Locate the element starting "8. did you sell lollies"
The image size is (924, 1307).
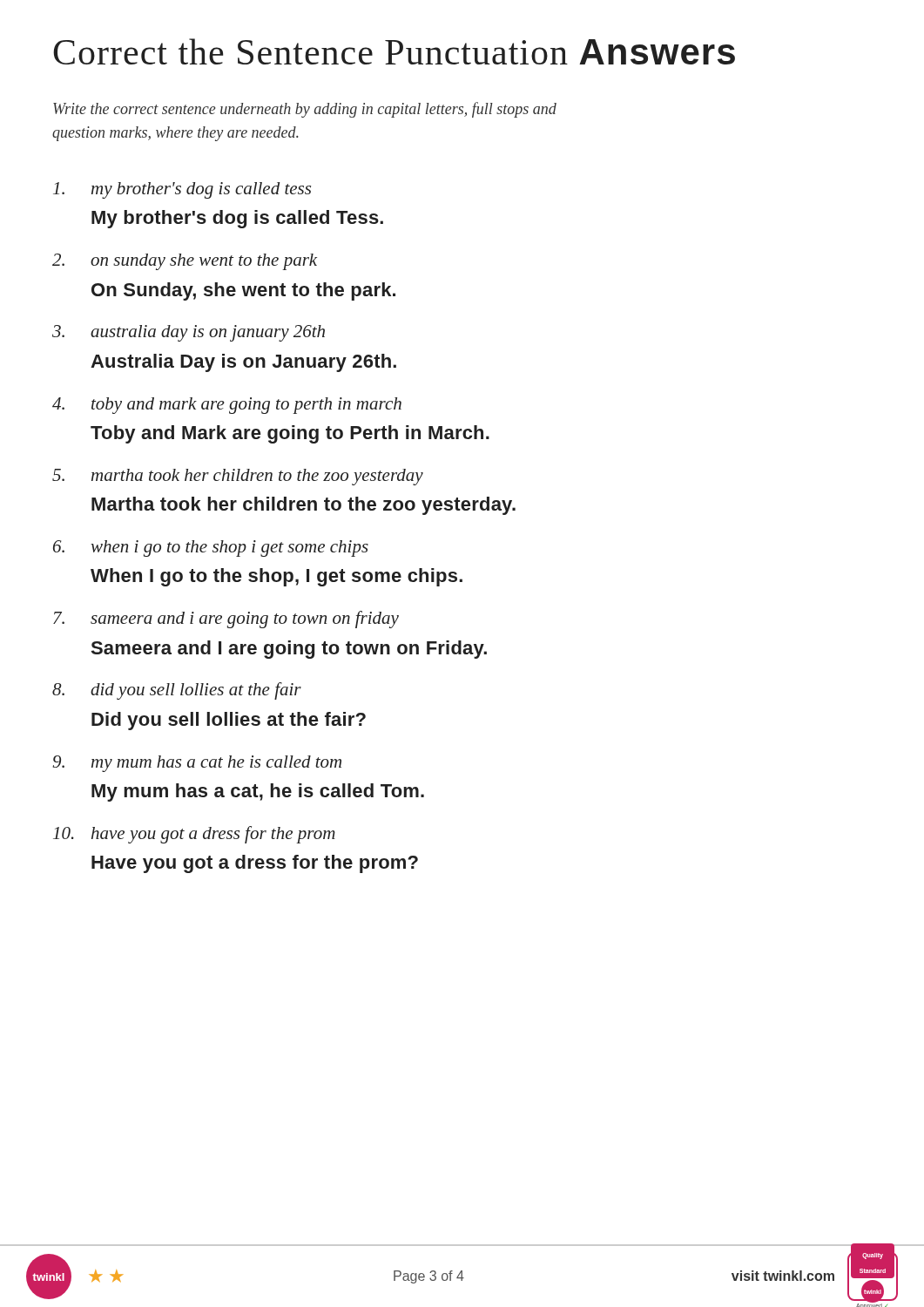[177, 691]
